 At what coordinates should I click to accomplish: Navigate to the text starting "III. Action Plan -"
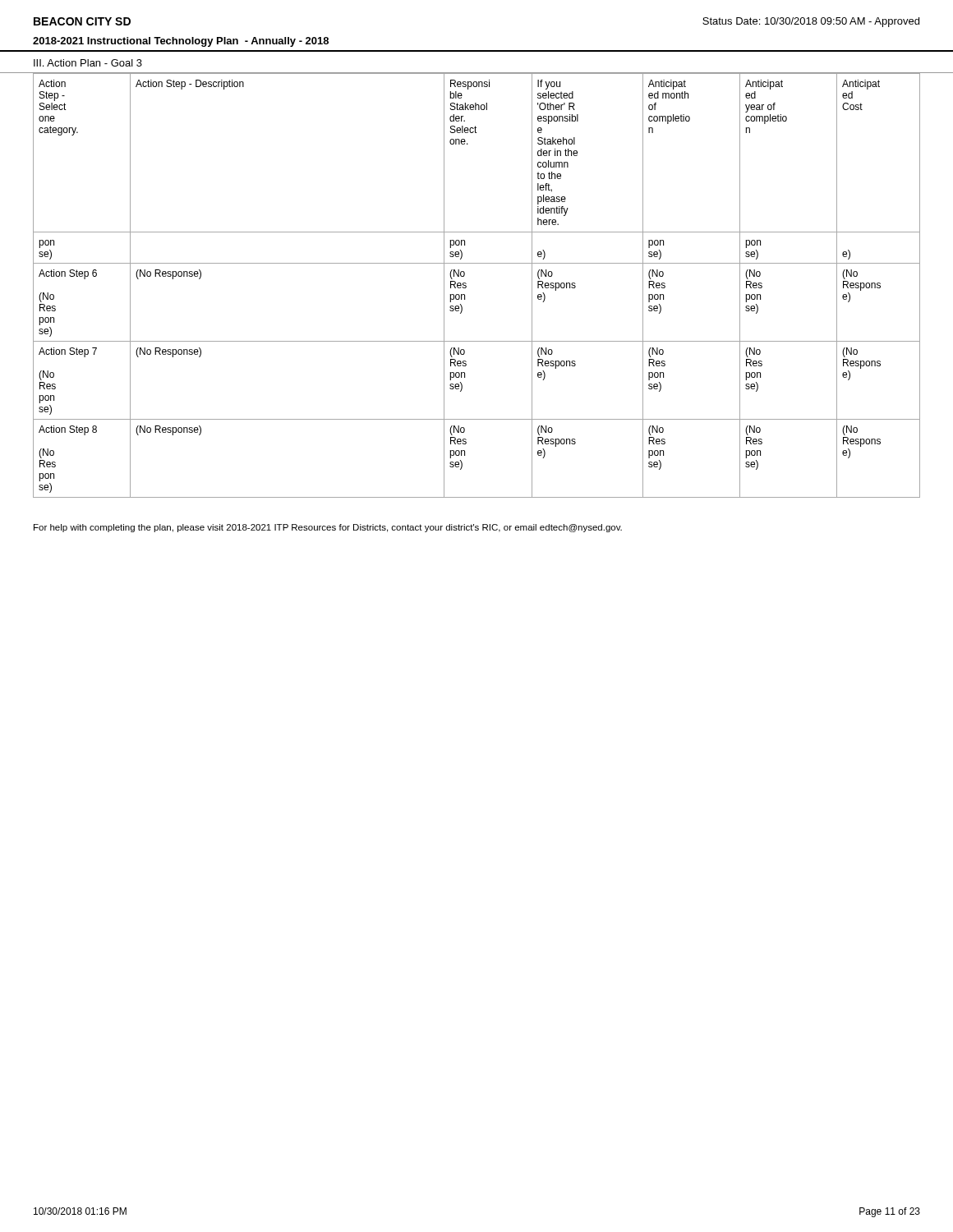[x=87, y=63]
